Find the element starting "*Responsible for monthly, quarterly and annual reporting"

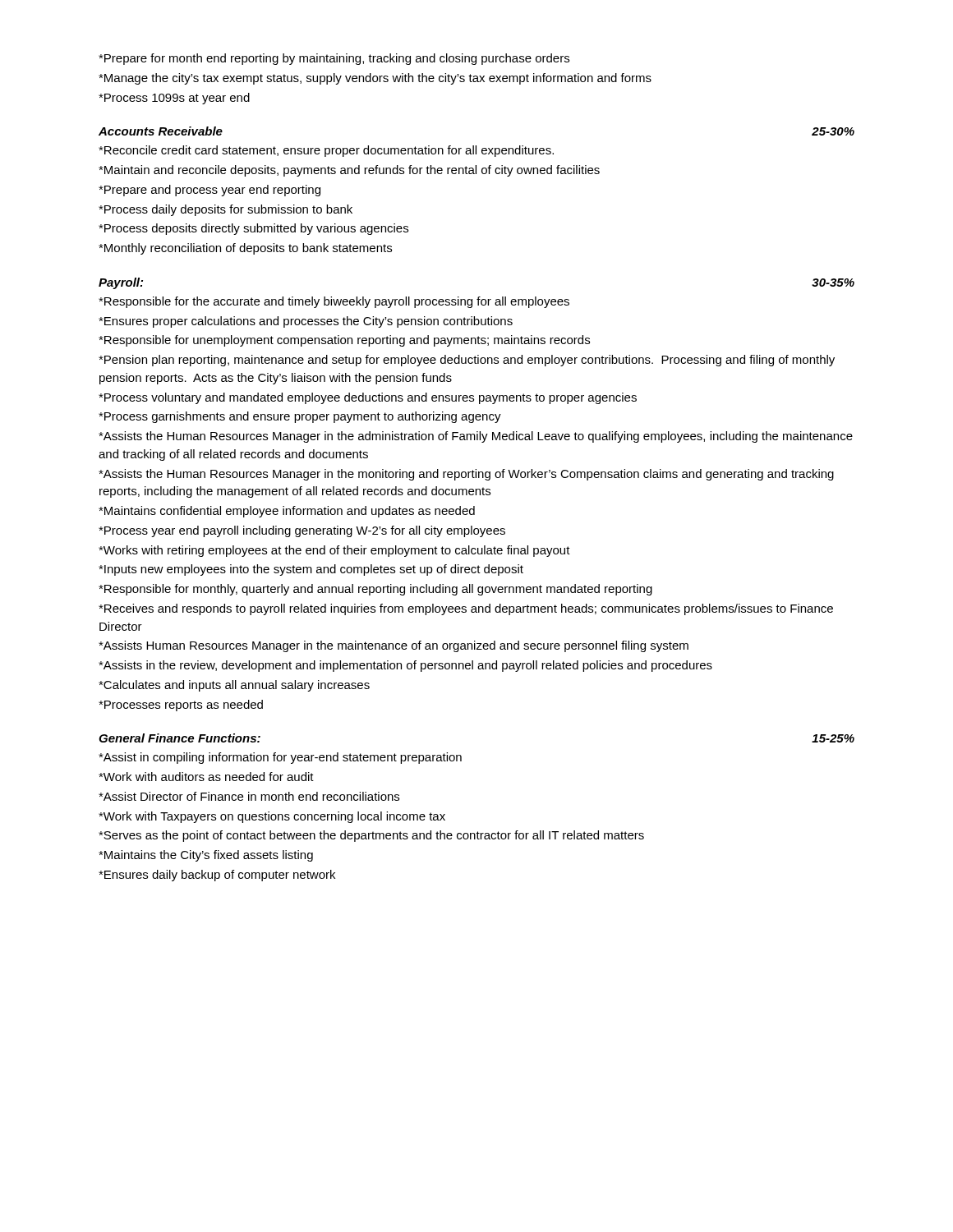pos(376,588)
